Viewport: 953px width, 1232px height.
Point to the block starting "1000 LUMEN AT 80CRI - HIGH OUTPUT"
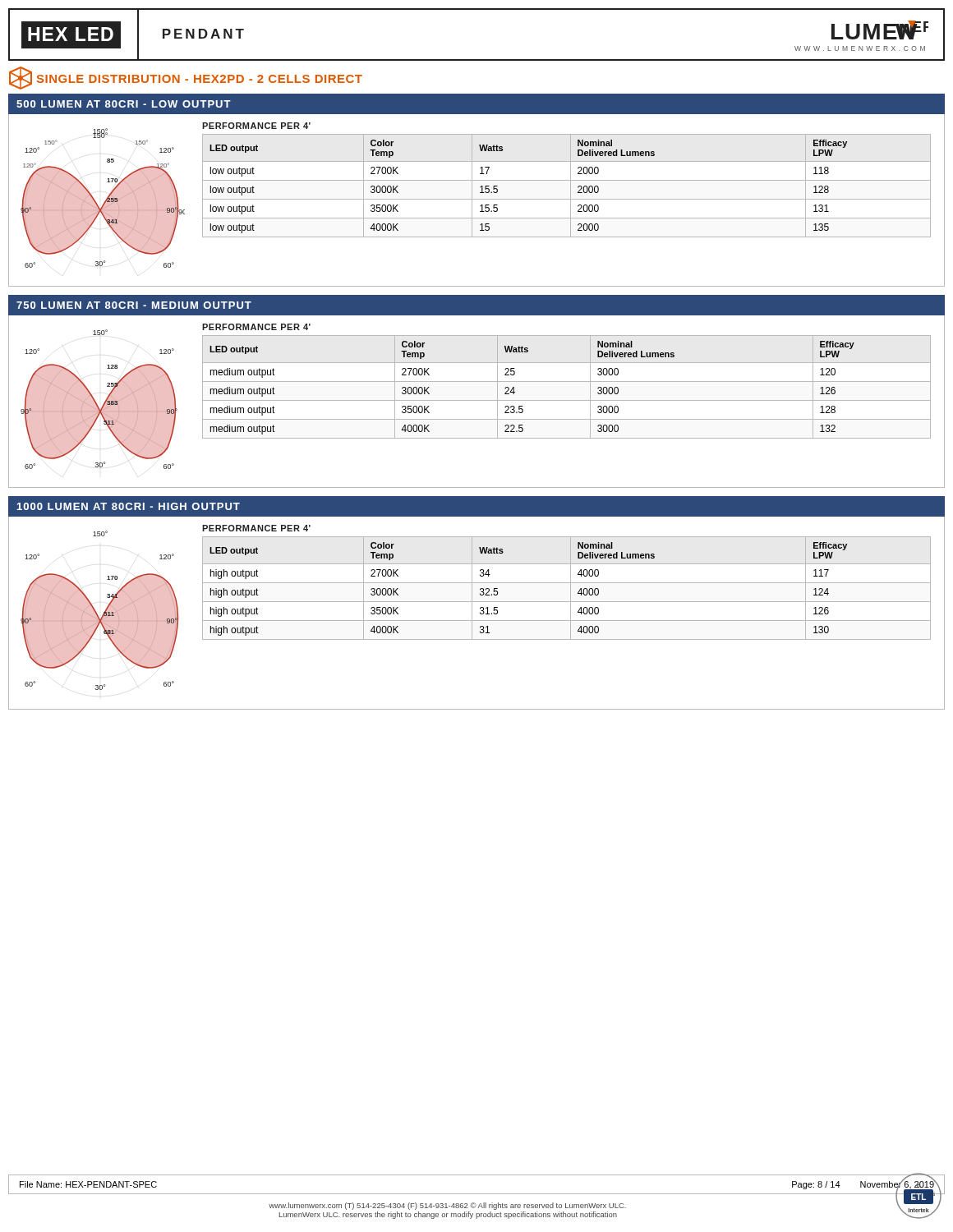click(x=128, y=506)
